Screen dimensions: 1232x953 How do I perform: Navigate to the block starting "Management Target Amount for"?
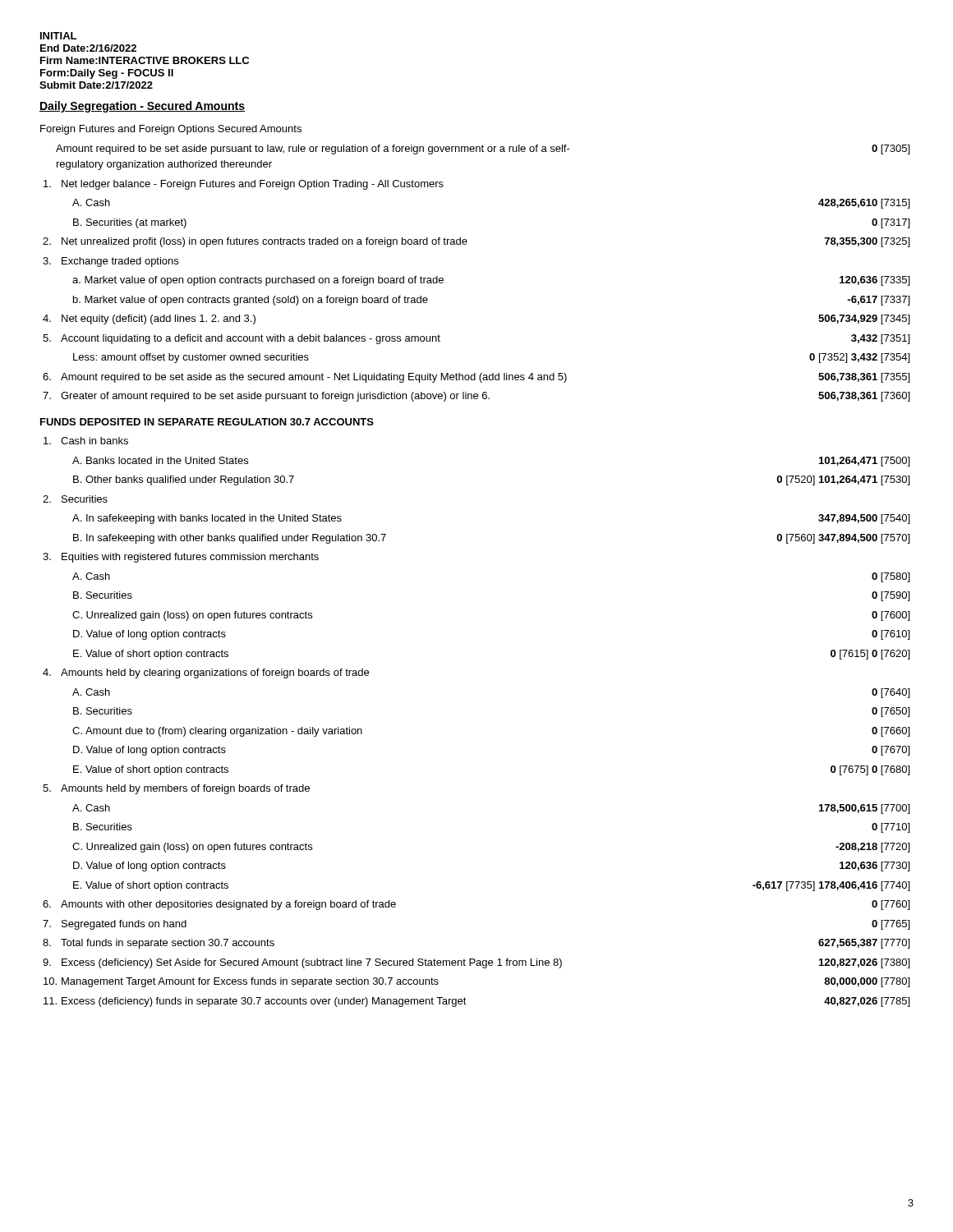(x=241, y=981)
